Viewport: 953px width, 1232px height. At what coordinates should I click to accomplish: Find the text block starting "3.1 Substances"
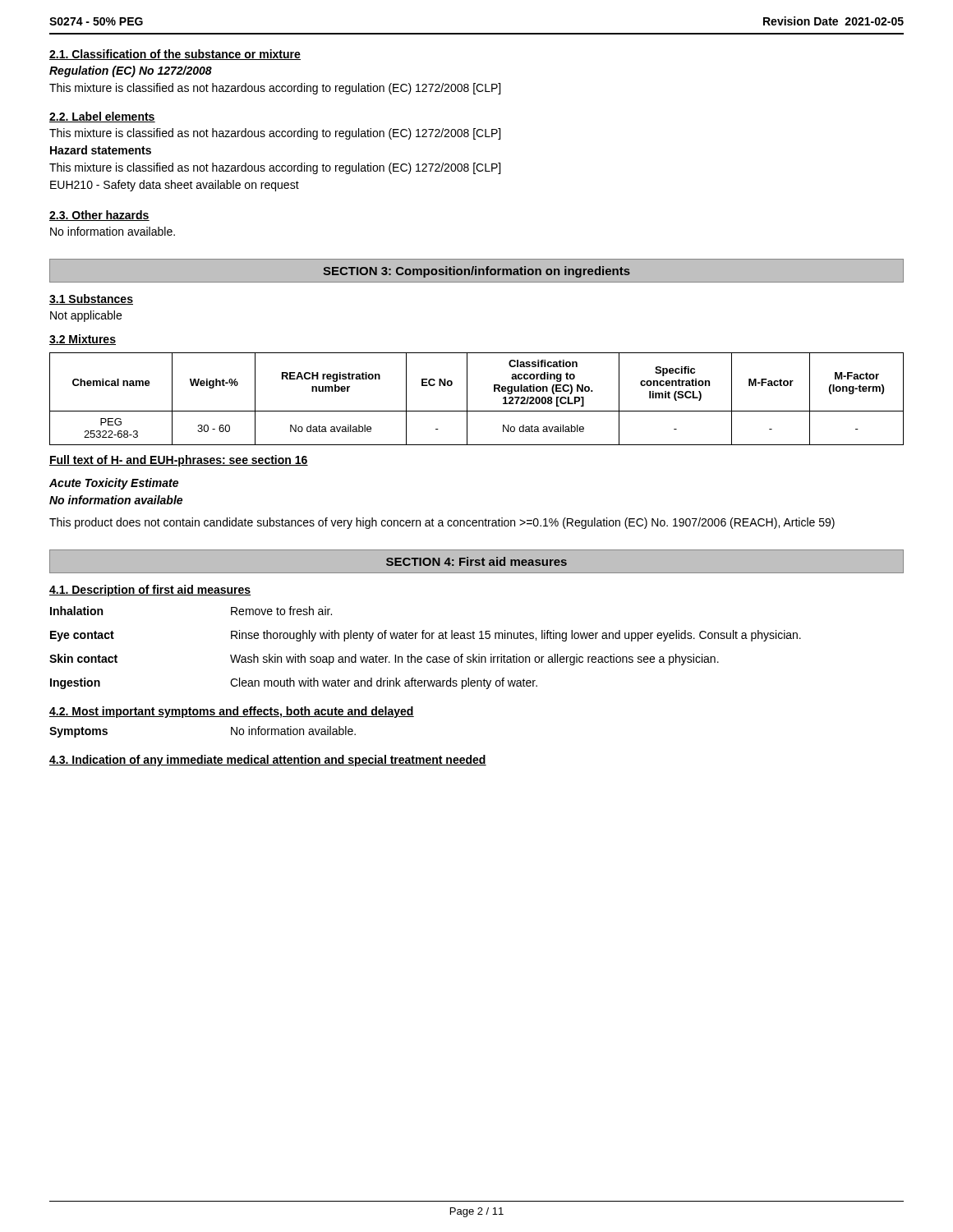pyautogui.click(x=91, y=299)
